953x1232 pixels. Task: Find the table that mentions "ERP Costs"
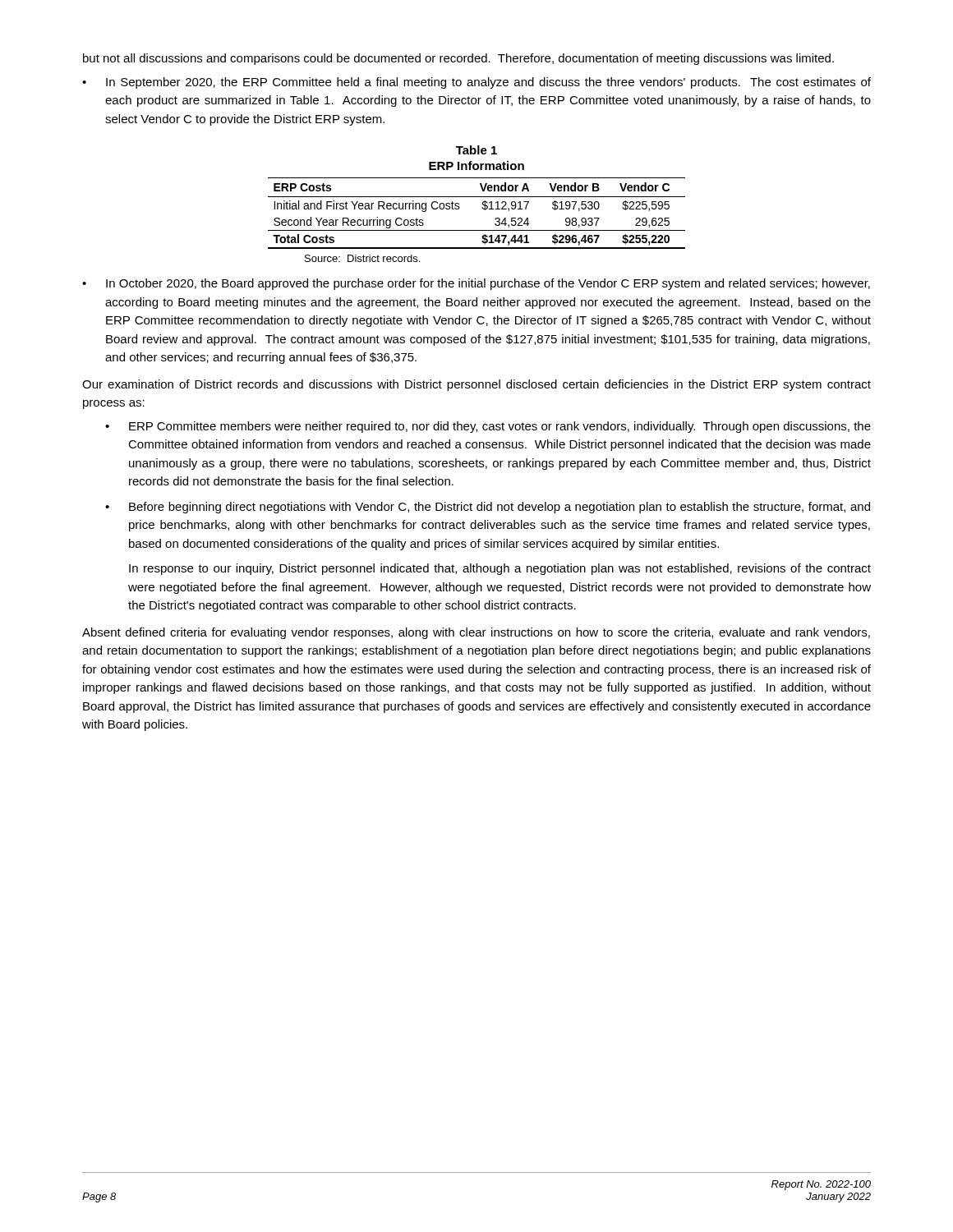(476, 213)
